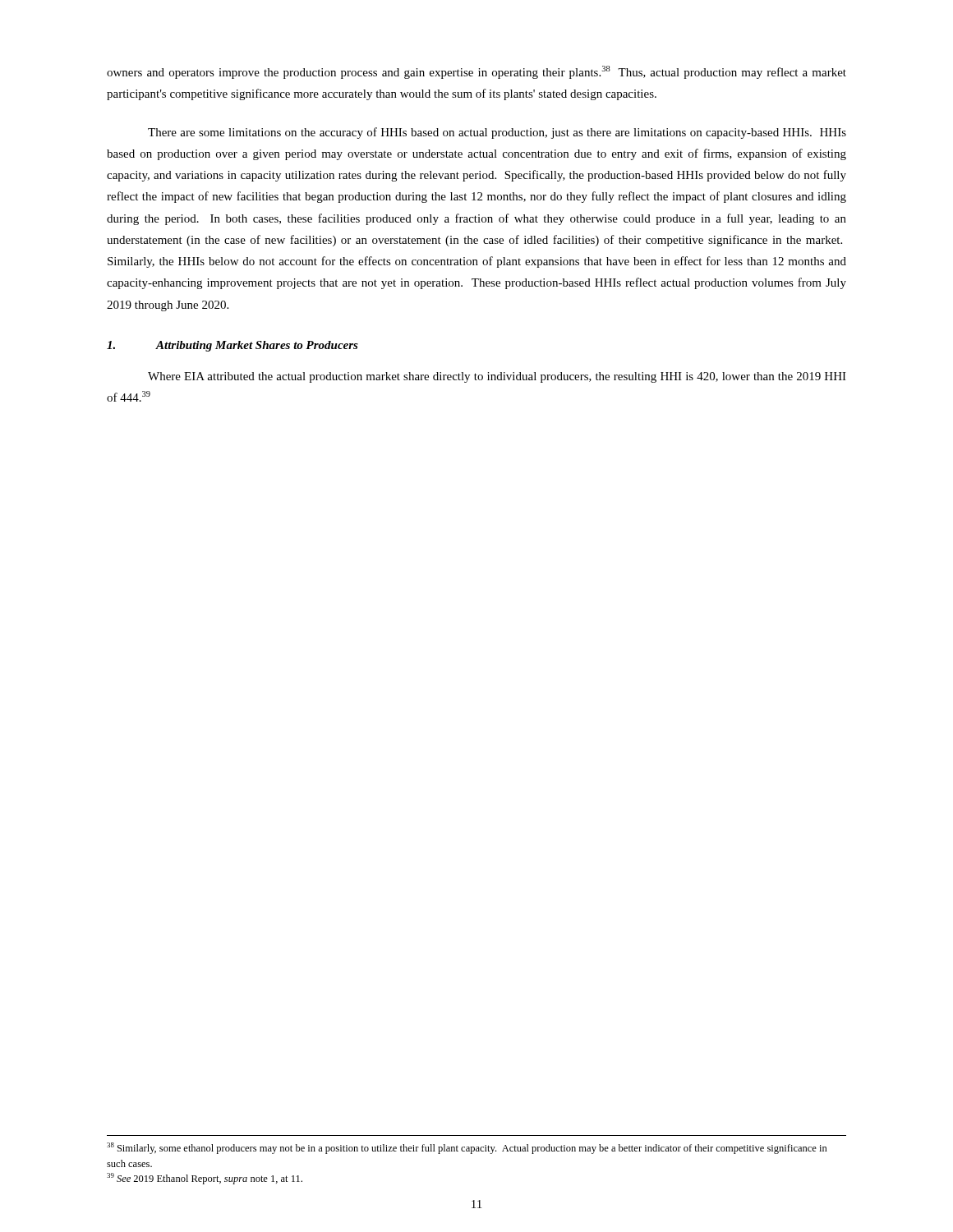Find the text block starting "38 Similarly, some ethanol producers may"
The image size is (953, 1232).
(476, 1164)
